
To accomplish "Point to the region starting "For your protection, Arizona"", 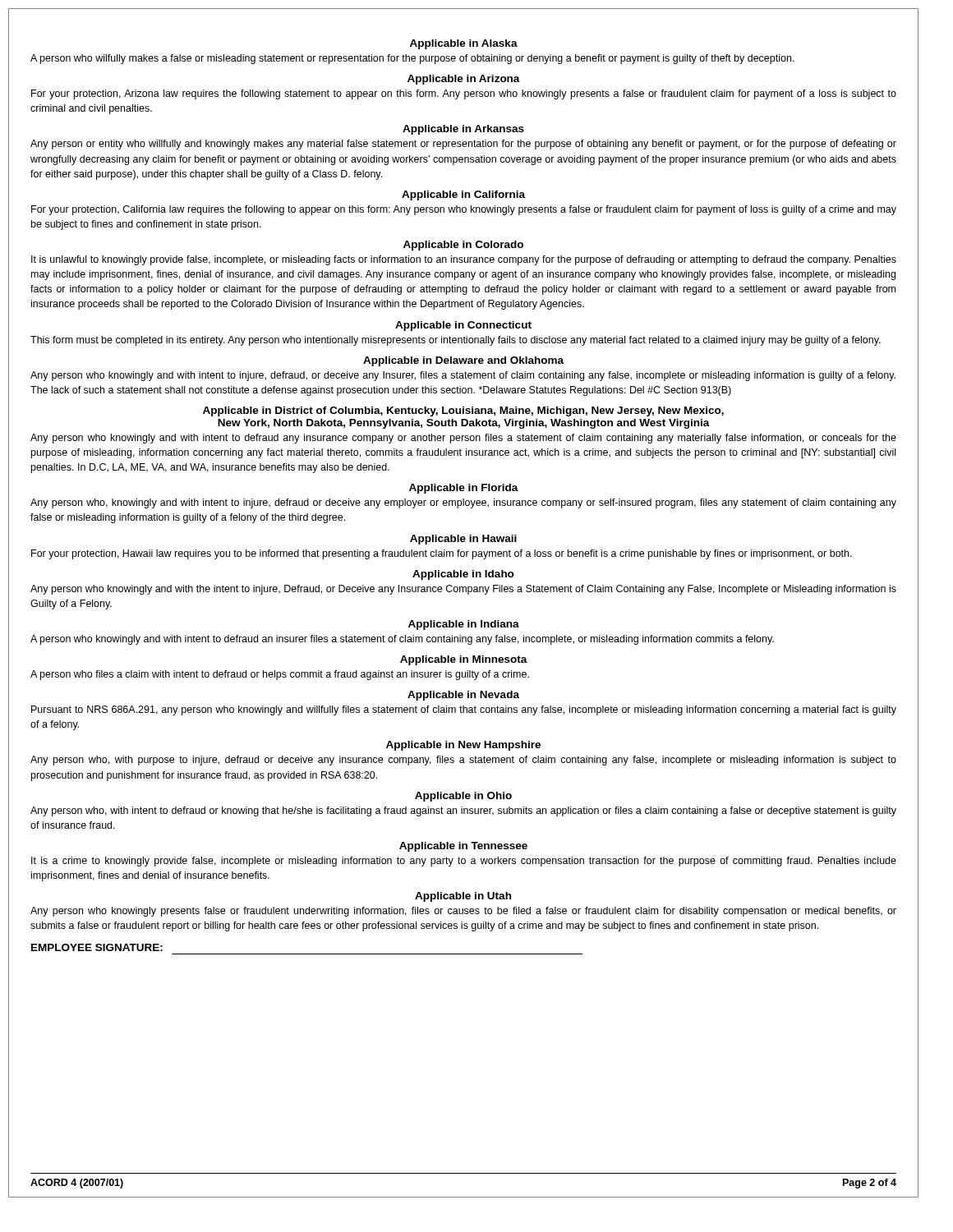I will 463,101.
